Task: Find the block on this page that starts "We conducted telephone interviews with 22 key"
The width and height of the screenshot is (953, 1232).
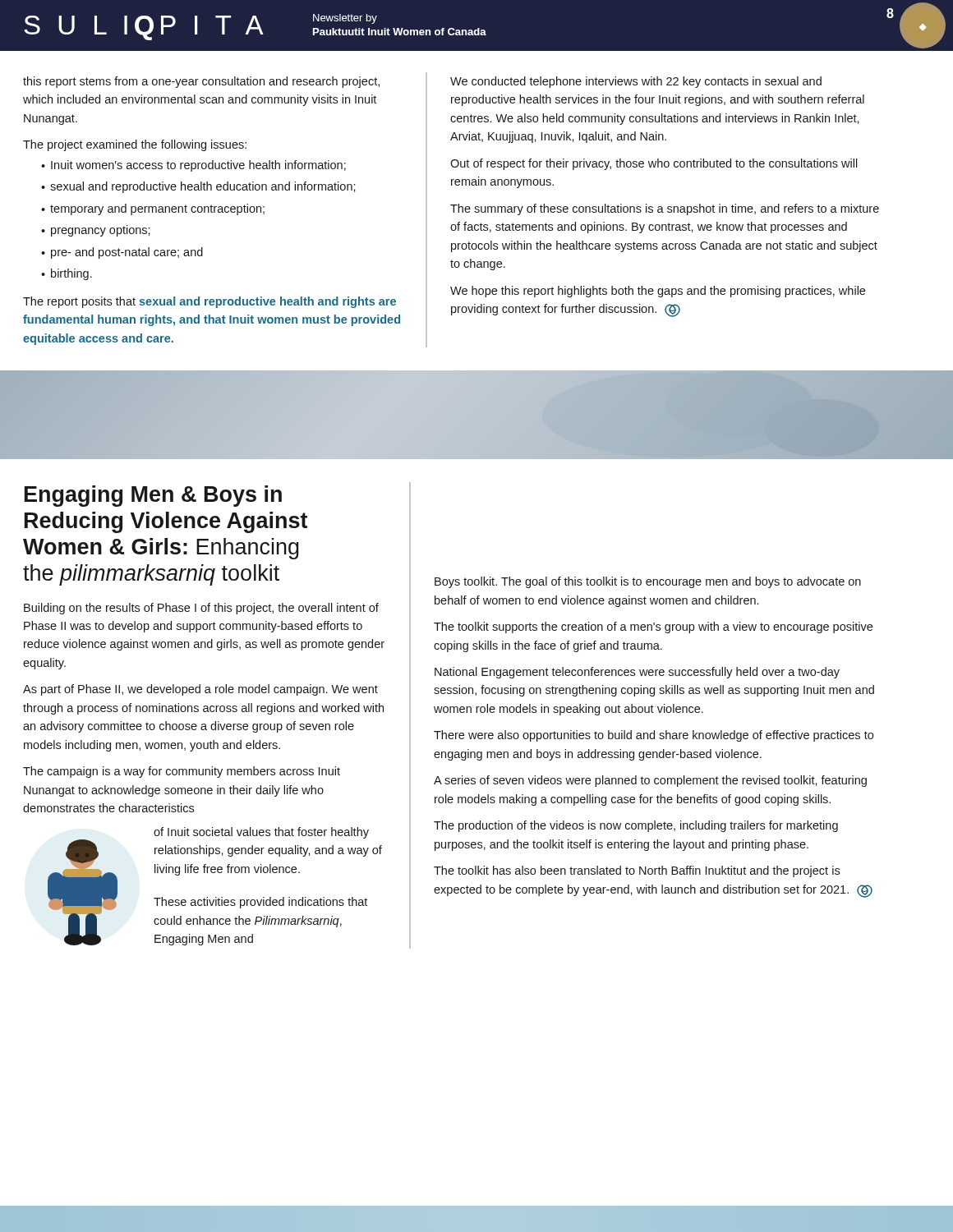Action: [x=667, y=109]
